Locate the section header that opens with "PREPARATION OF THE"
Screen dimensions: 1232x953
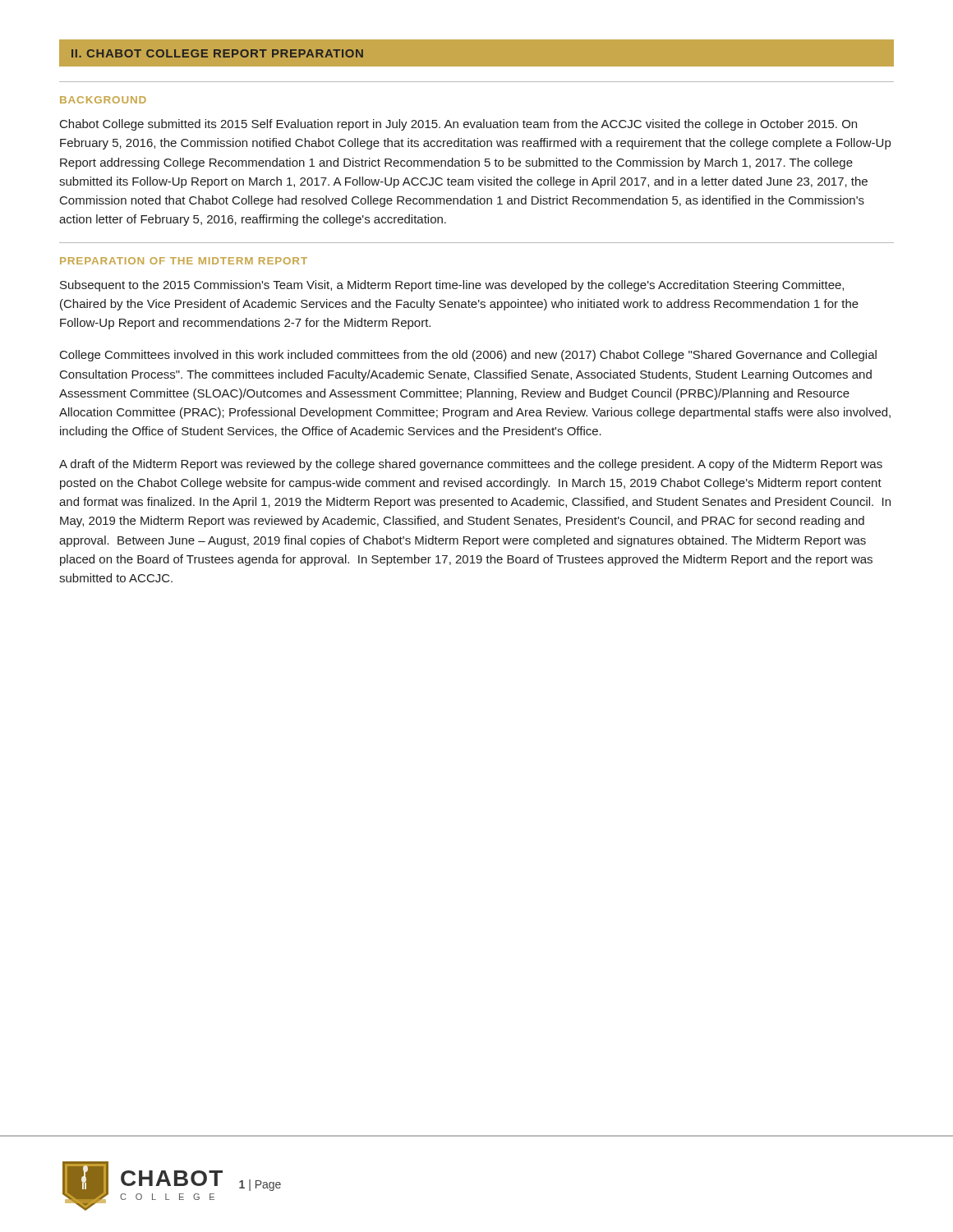[184, 261]
